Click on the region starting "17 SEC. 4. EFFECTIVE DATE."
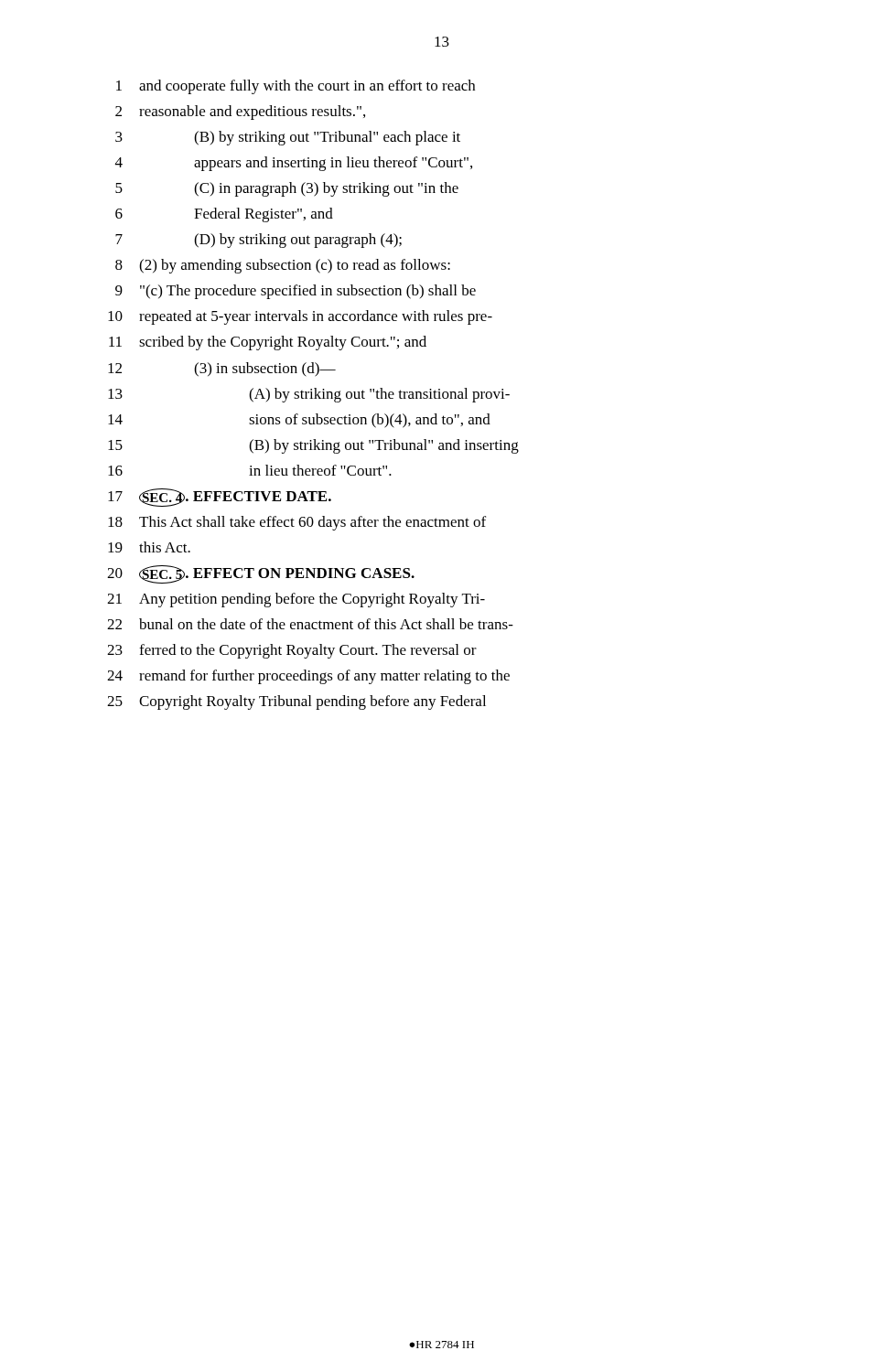Viewport: 883px width, 1372px height. [220, 498]
